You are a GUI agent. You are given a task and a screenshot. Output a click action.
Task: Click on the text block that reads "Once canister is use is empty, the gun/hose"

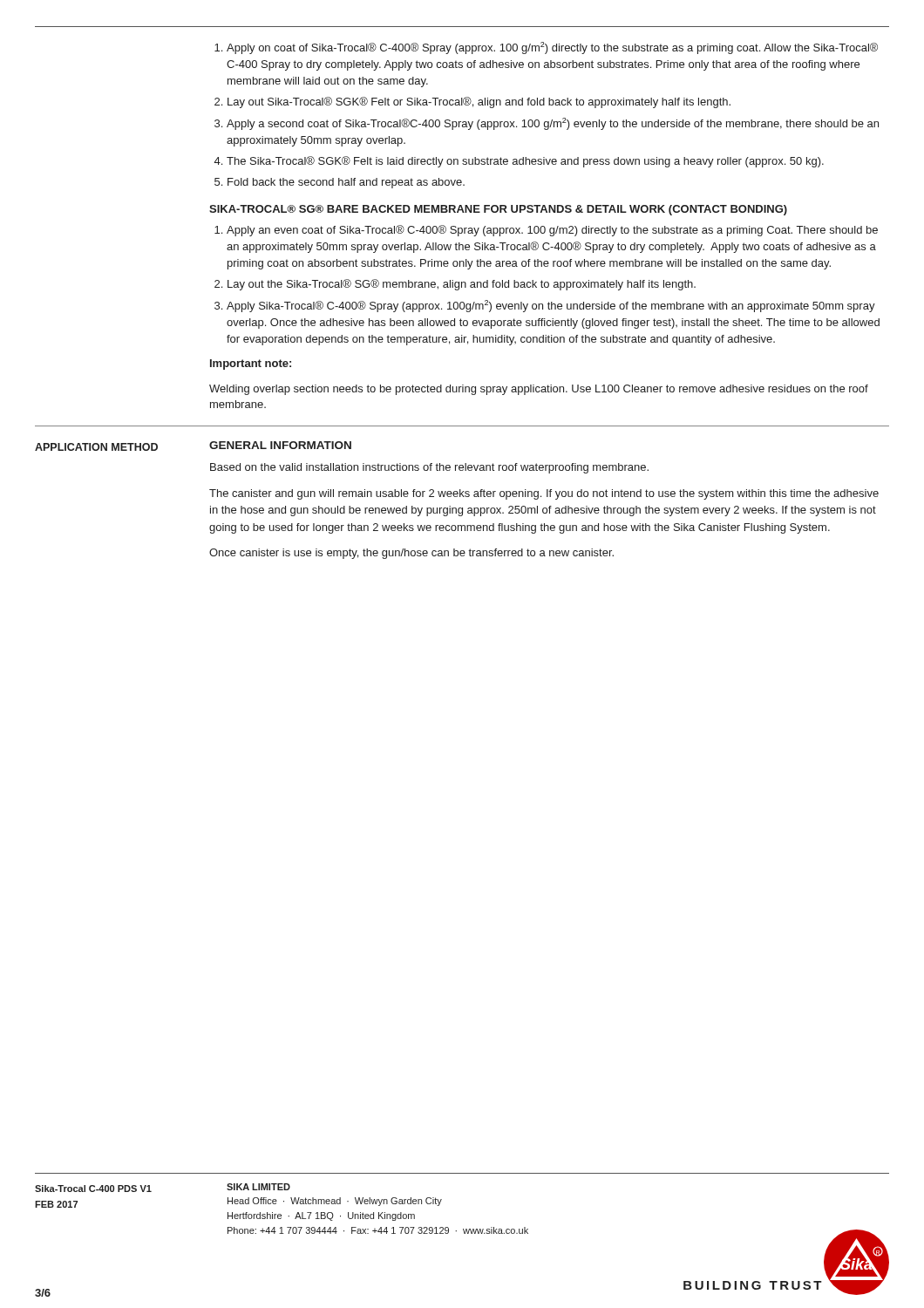[412, 553]
